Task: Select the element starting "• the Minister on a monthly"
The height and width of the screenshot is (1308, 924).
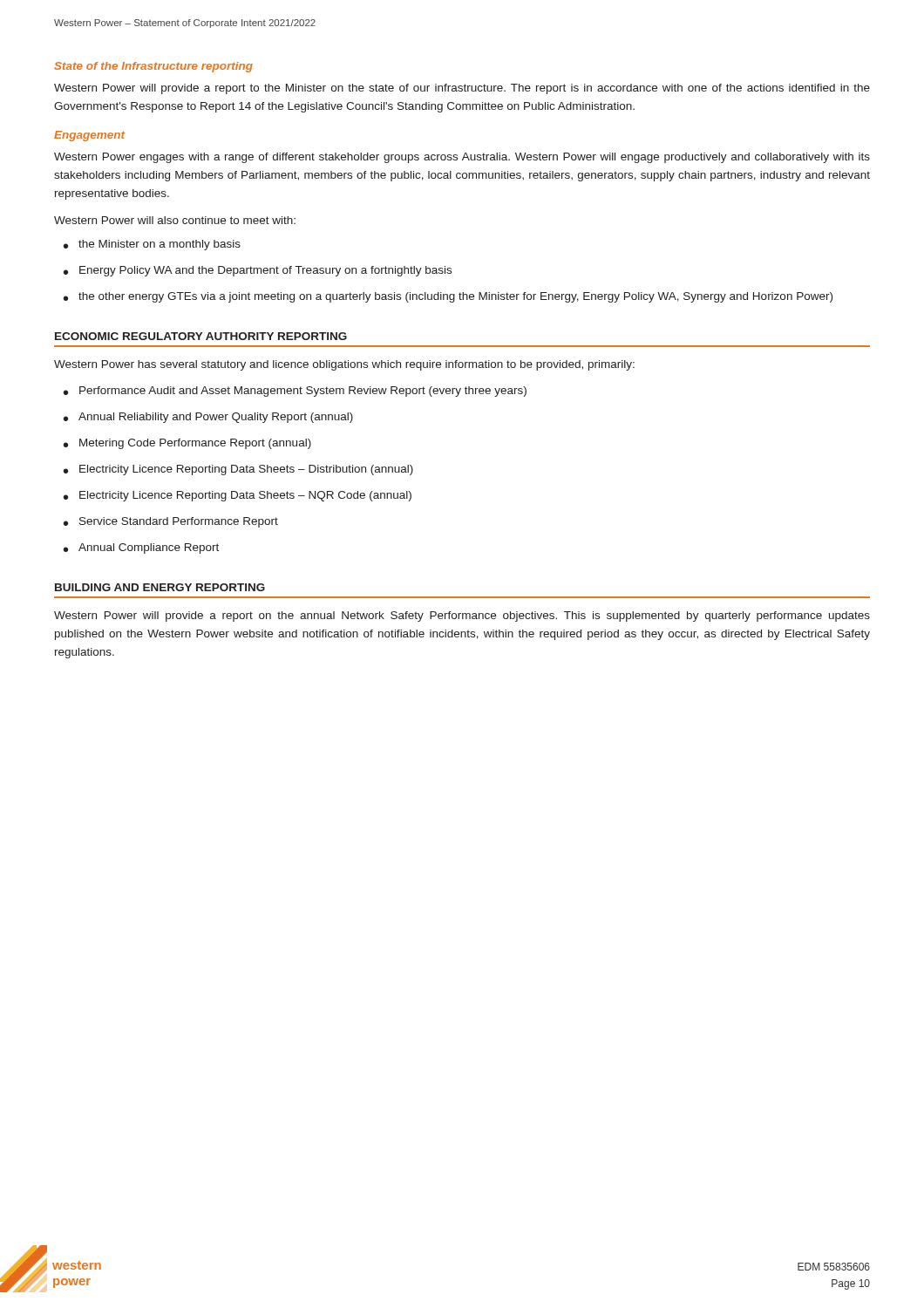Action: tap(152, 245)
